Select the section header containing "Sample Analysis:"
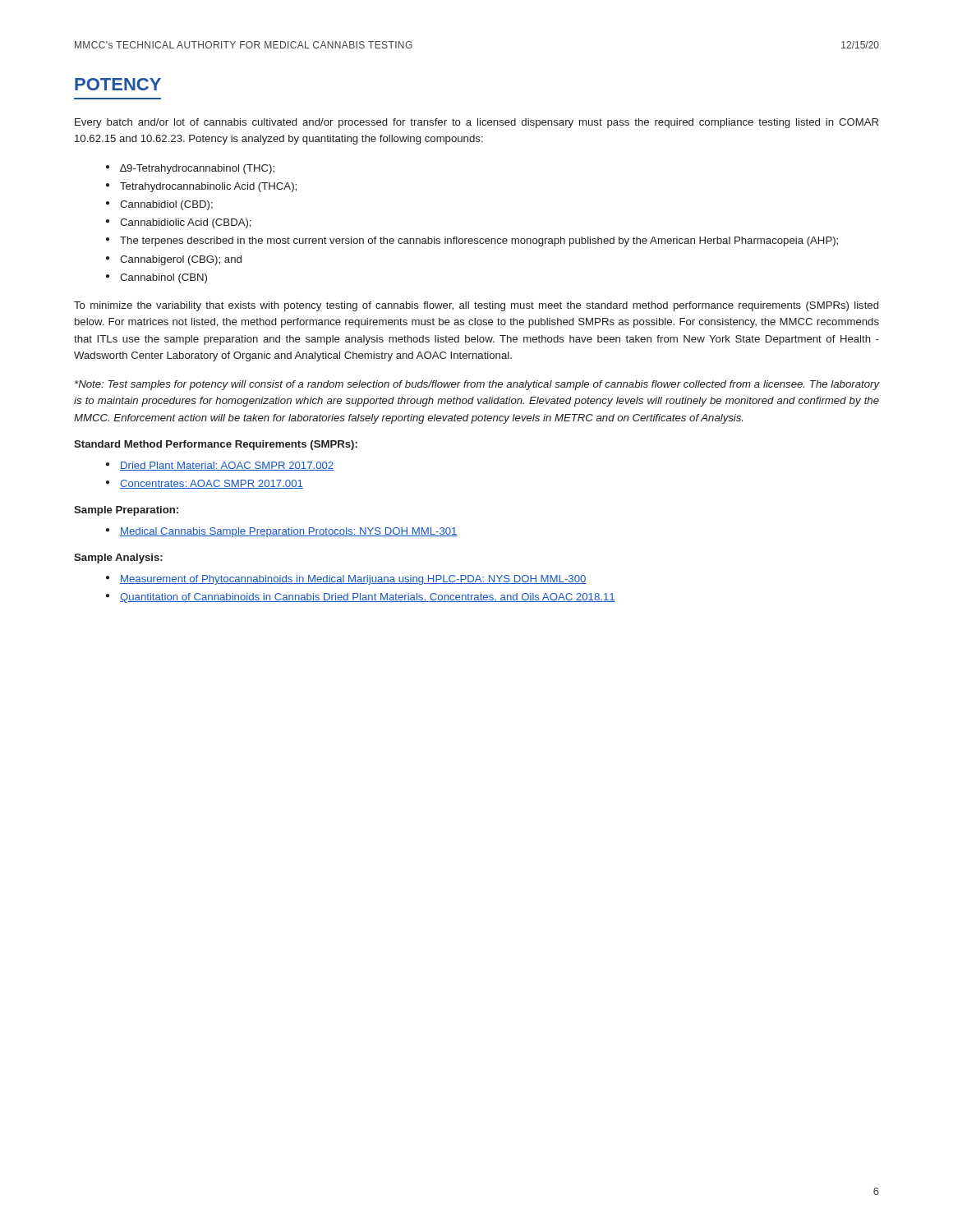The image size is (953, 1232). (119, 558)
